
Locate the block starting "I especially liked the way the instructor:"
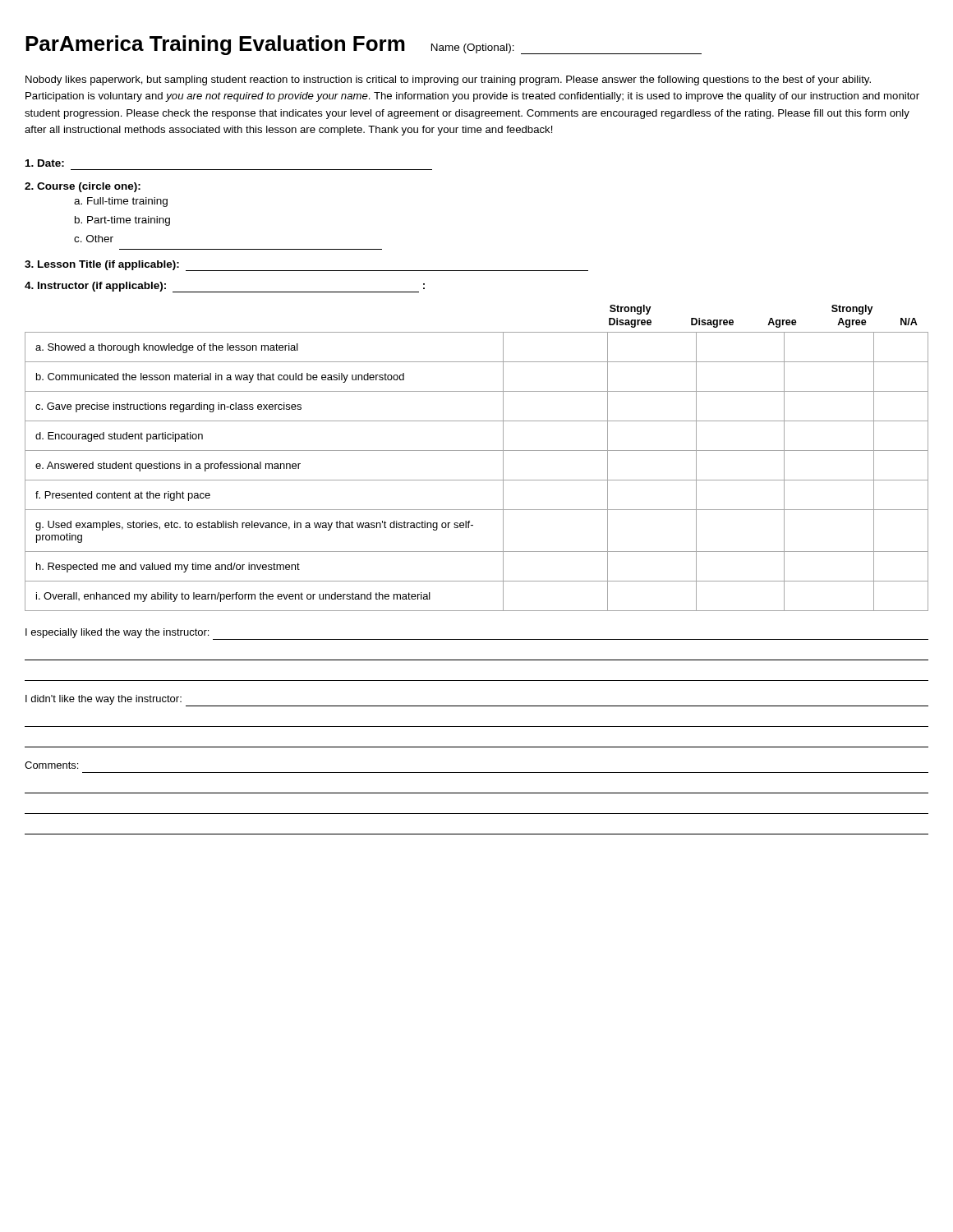point(476,654)
